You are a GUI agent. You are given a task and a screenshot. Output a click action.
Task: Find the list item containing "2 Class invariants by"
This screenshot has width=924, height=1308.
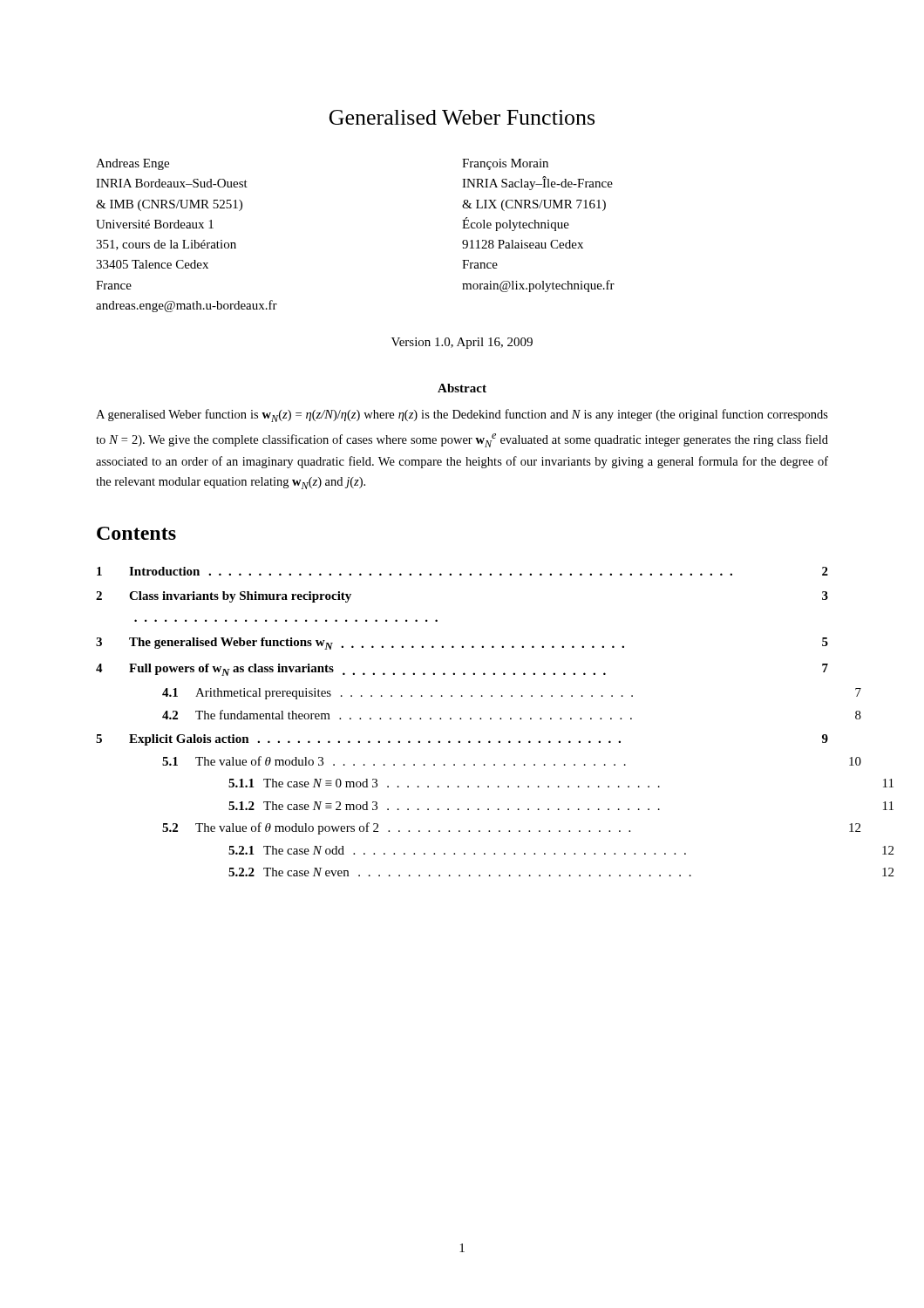pyautogui.click(x=243, y=596)
